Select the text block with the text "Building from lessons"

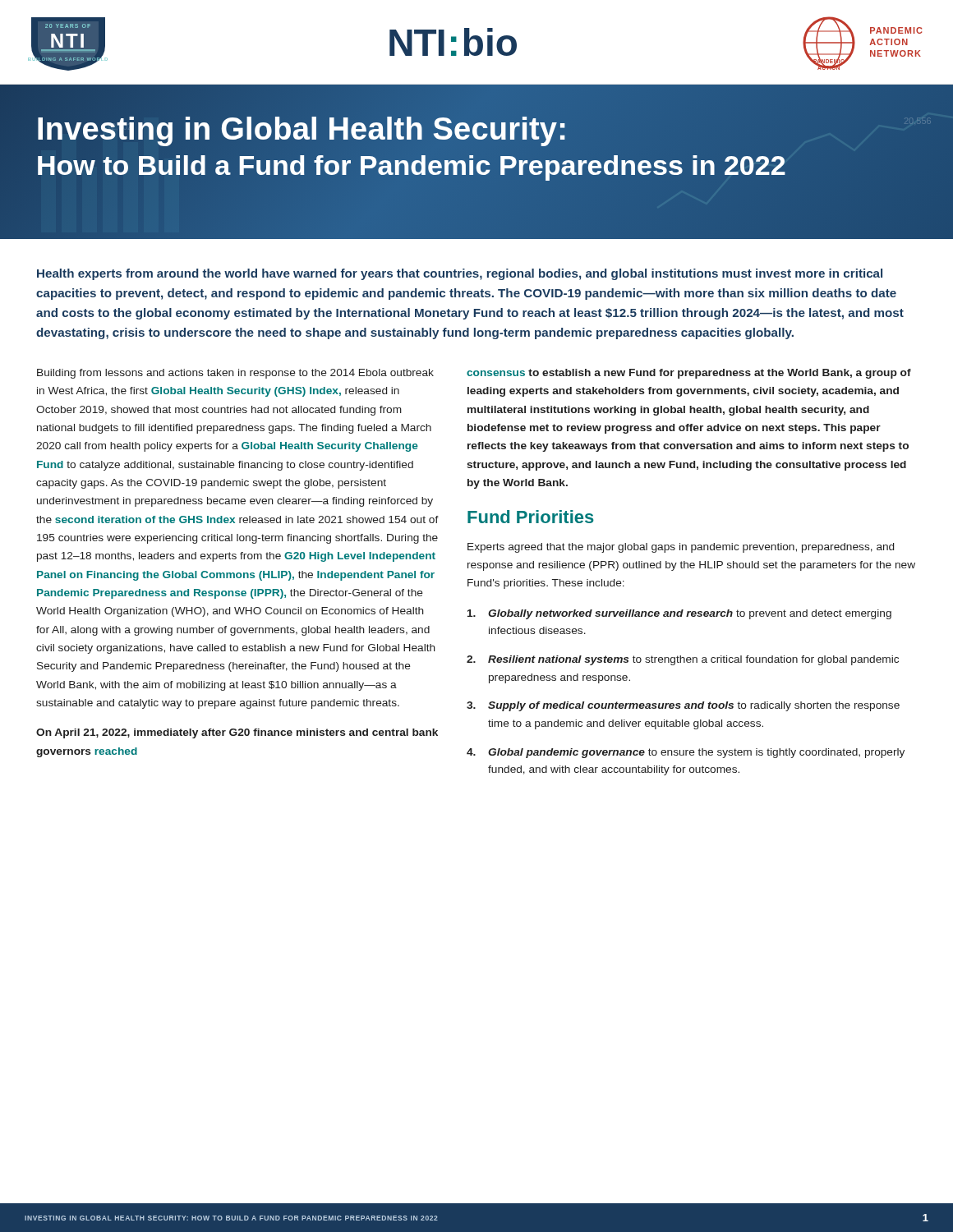tap(237, 562)
